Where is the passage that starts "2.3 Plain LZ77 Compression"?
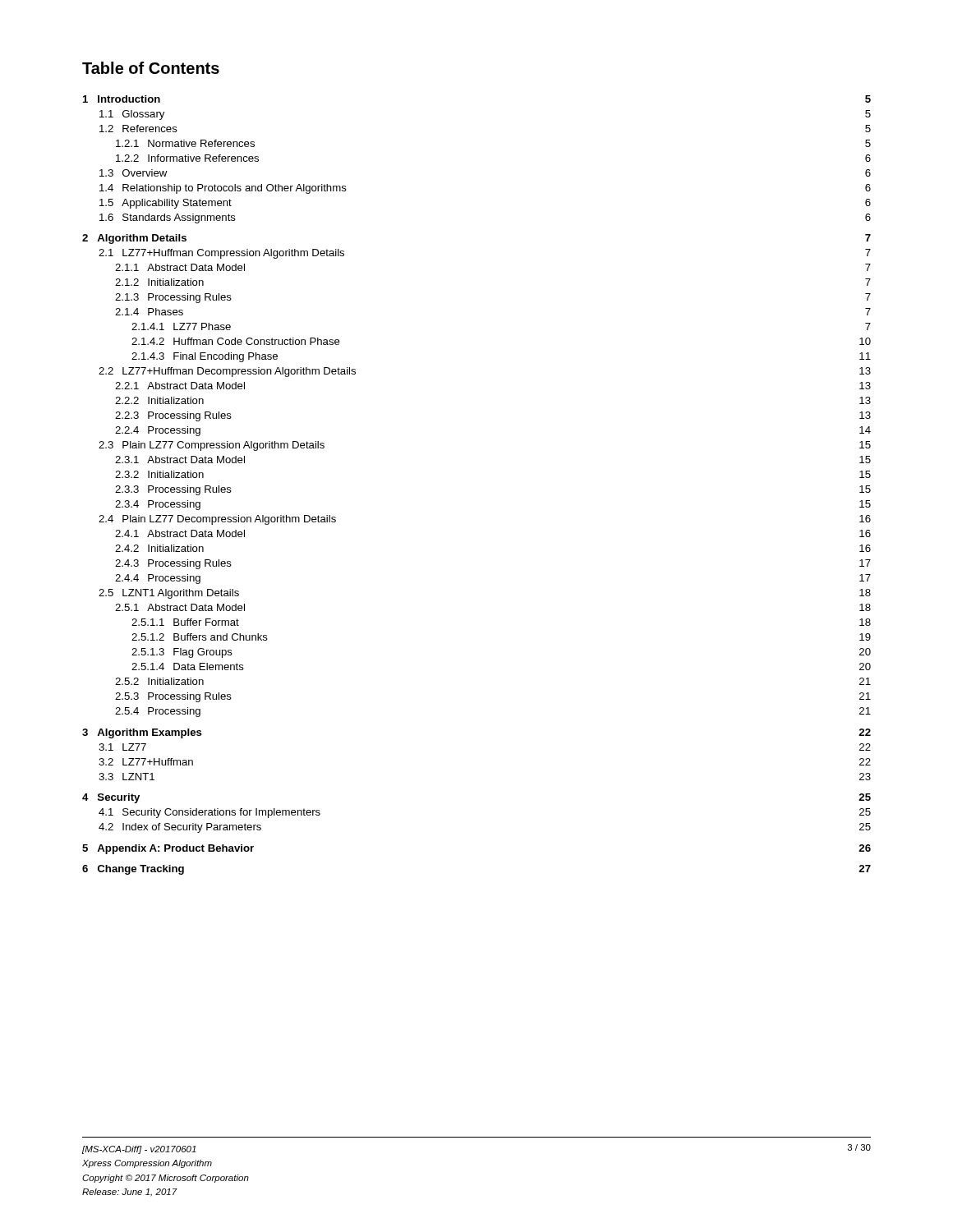Screen dimensions: 1232x953 tap(213, 446)
